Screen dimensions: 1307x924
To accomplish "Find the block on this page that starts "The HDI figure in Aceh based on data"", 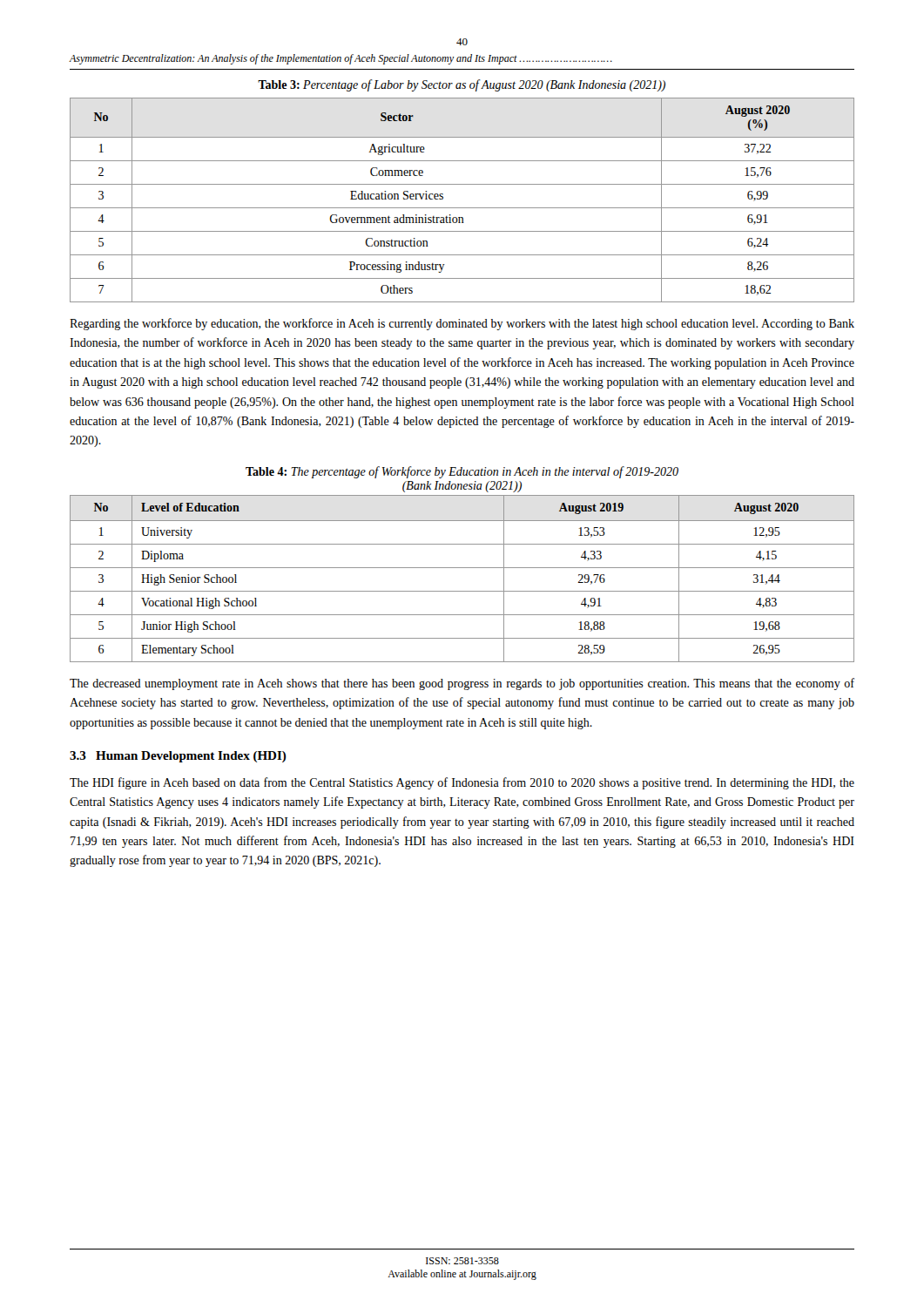I will coord(462,822).
